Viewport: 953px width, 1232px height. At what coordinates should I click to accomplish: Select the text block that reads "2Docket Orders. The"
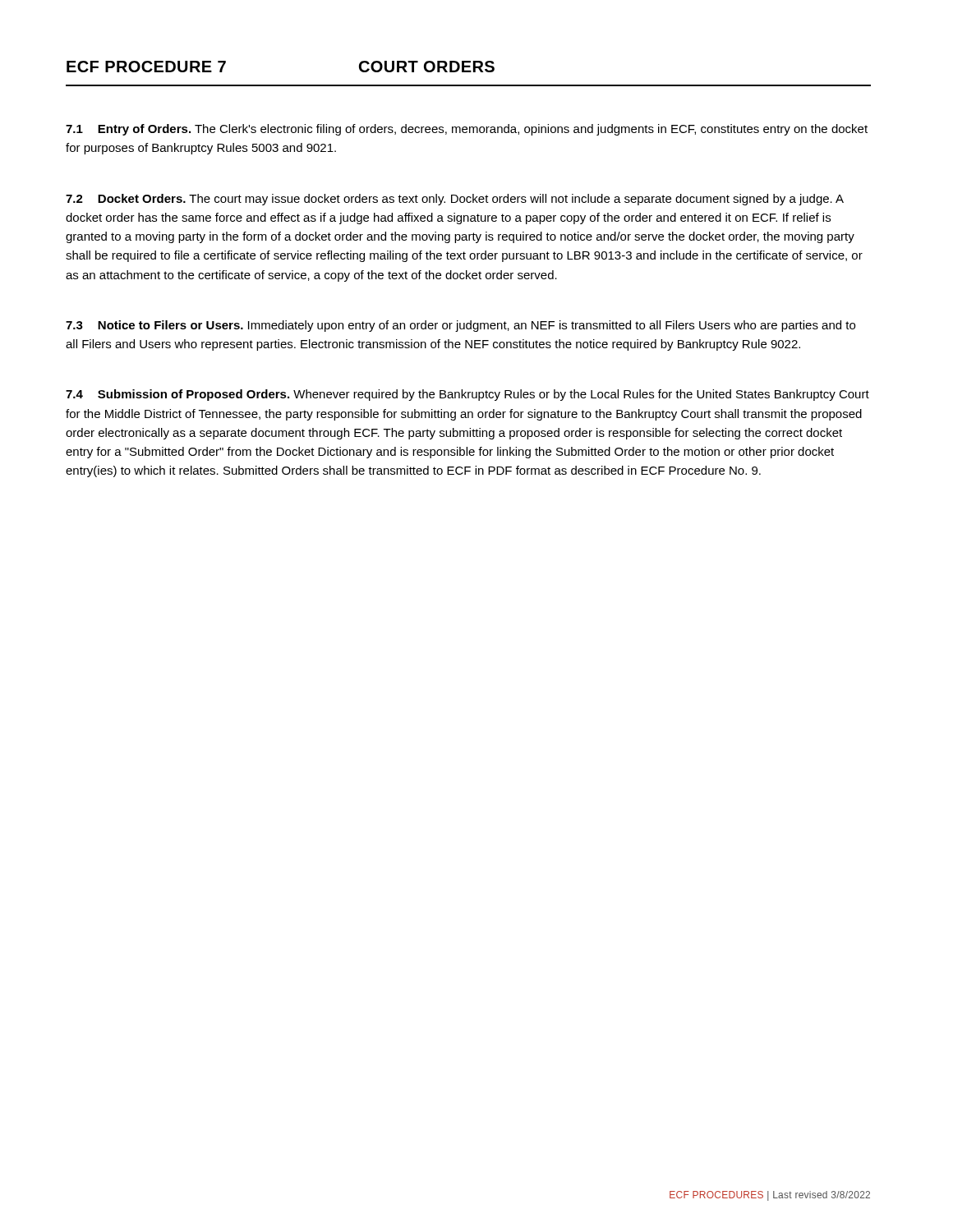(x=468, y=236)
